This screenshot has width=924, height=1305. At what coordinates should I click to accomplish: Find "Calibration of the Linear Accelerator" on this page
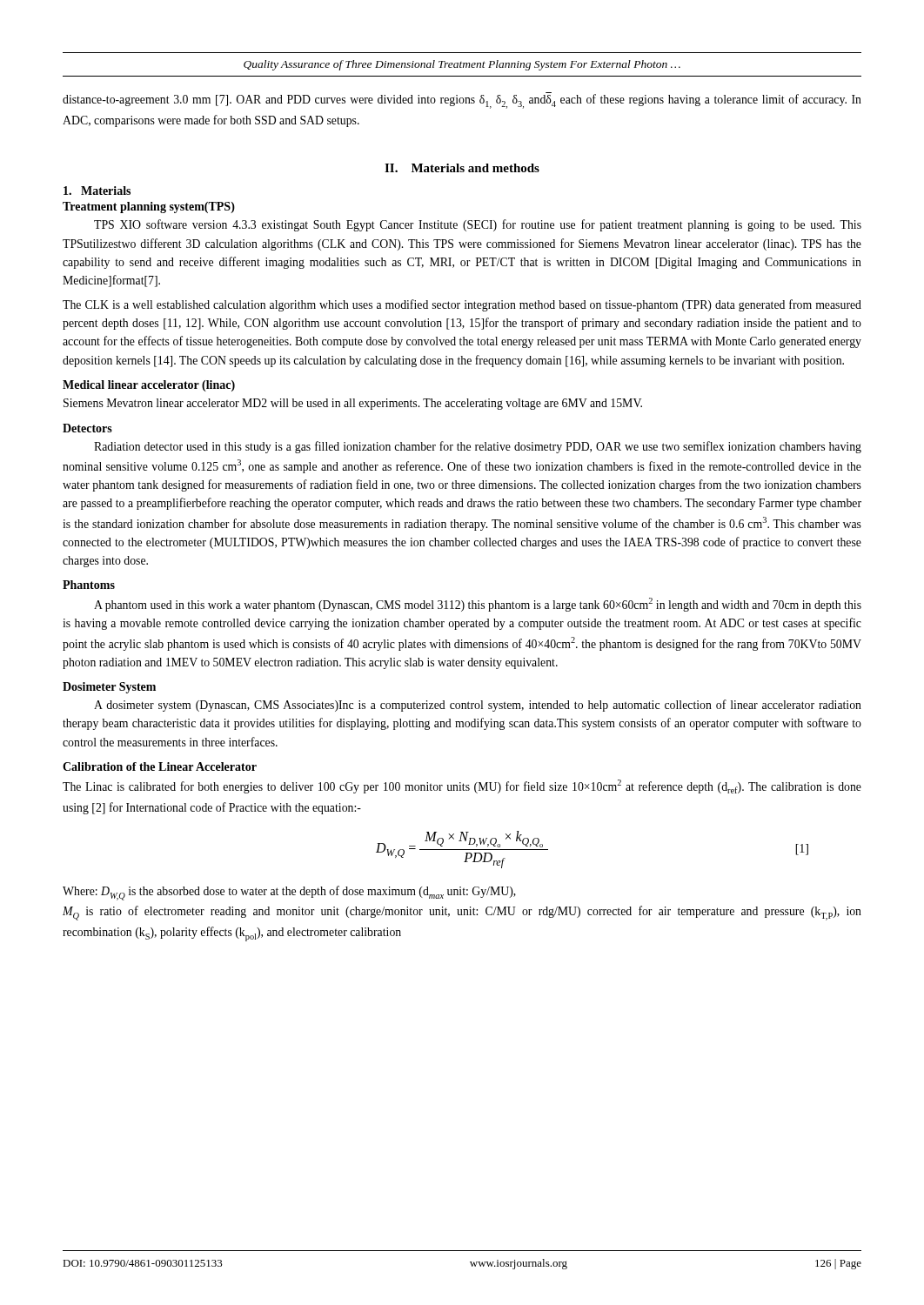tap(160, 767)
